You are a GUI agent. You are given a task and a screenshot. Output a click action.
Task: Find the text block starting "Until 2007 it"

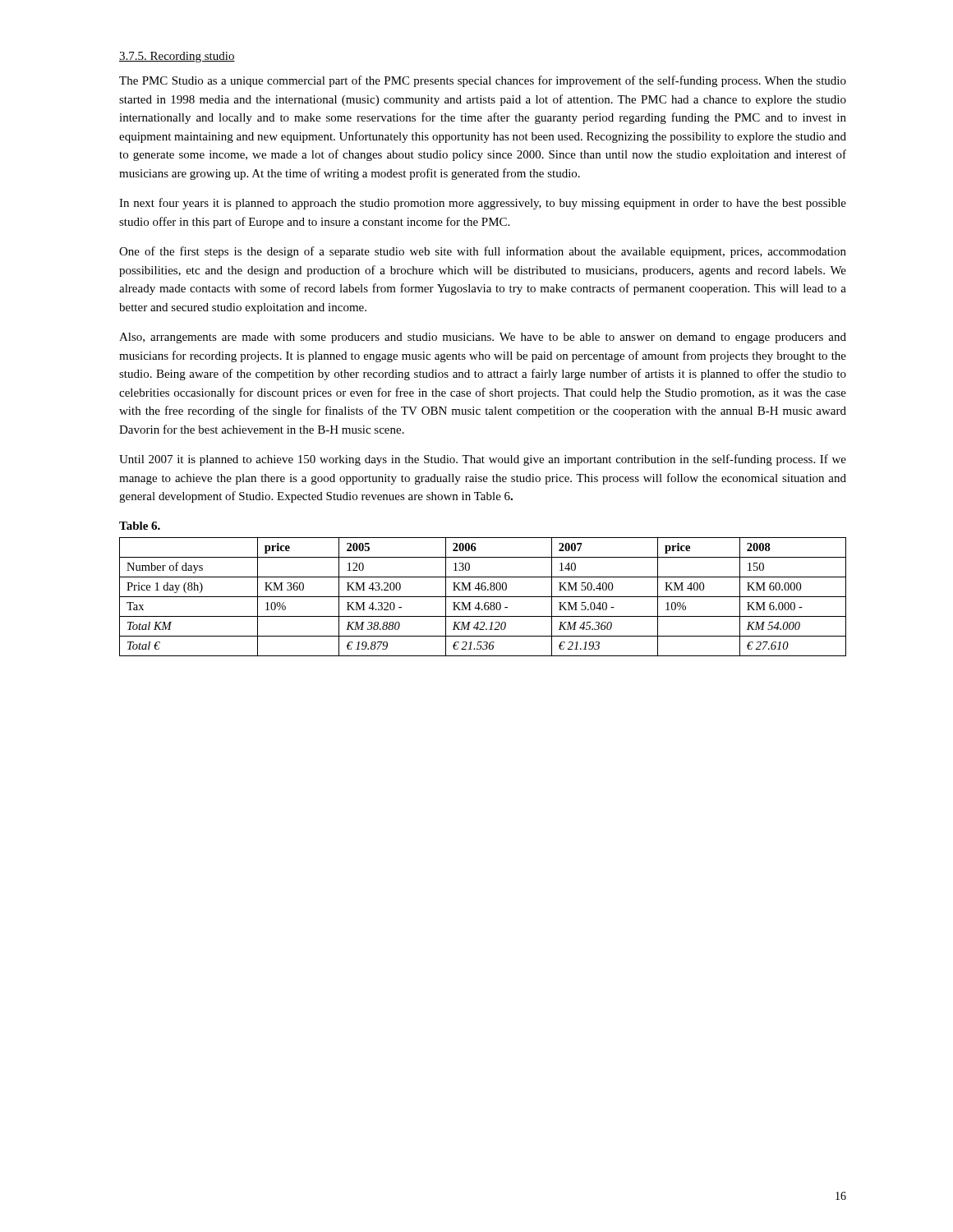[483, 478]
